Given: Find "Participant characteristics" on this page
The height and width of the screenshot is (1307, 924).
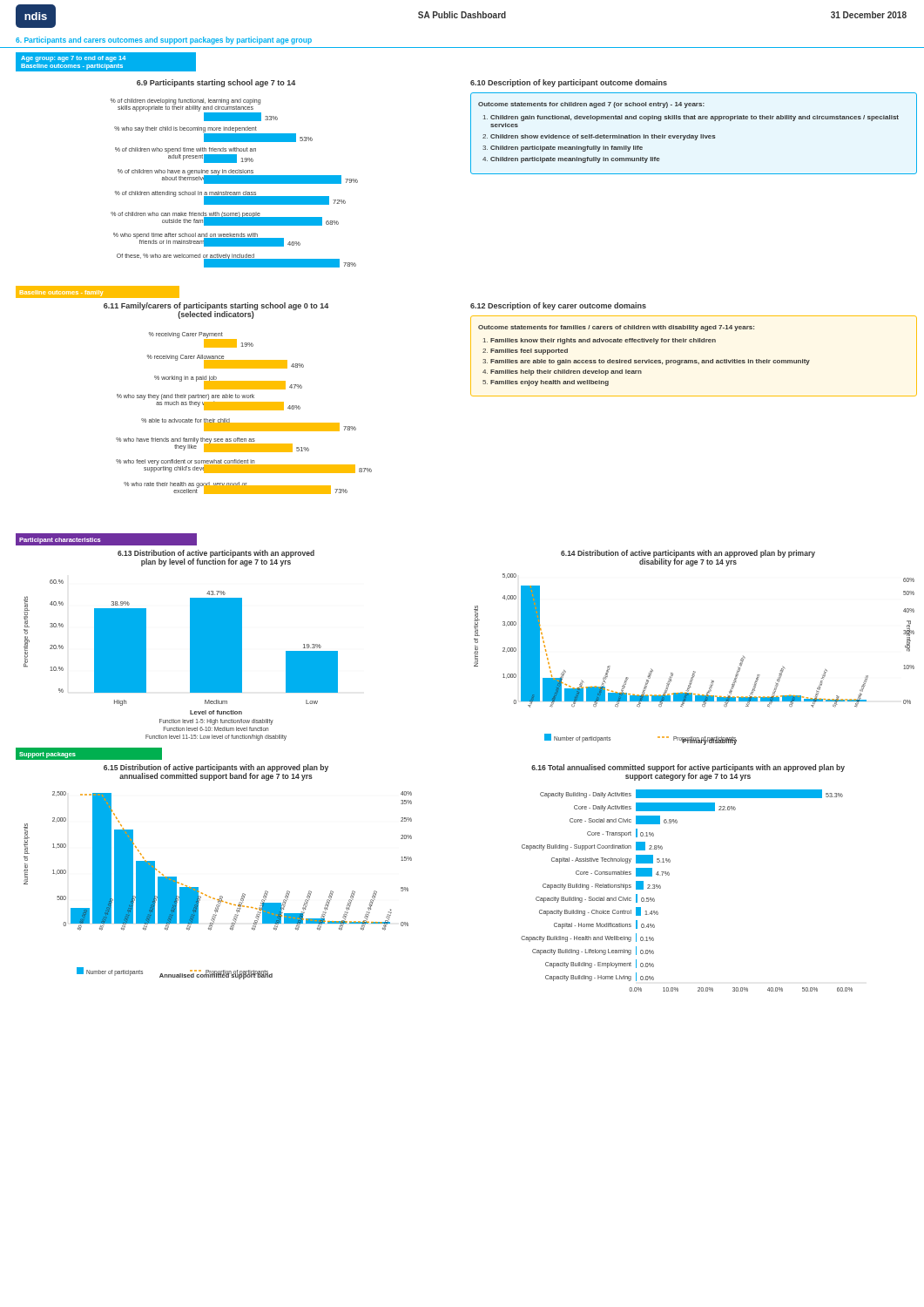Looking at the screenshot, I should pyautogui.click(x=60, y=539).
